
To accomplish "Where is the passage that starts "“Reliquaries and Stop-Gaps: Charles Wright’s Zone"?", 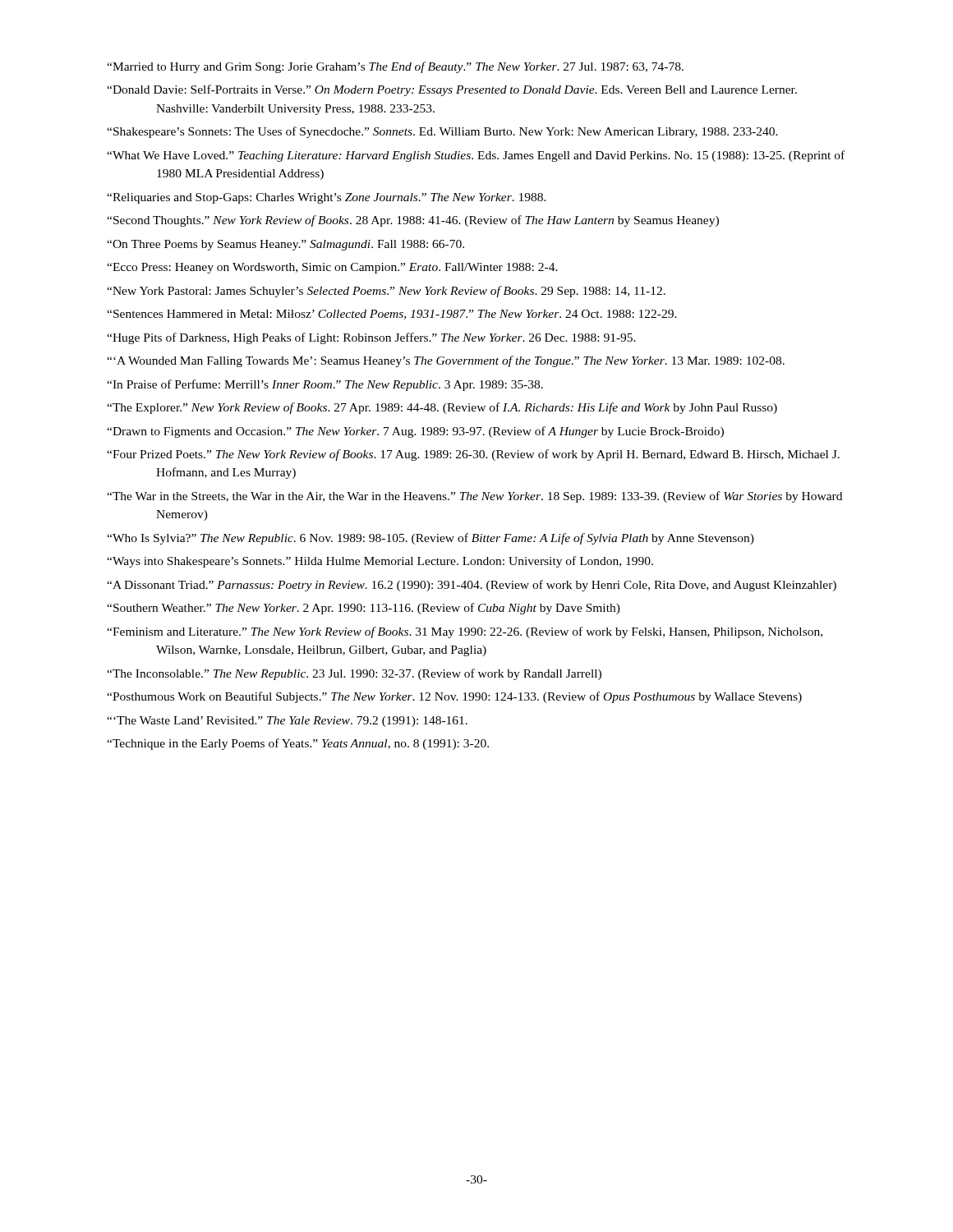I will pyautogui.click(x=327, y=197).
